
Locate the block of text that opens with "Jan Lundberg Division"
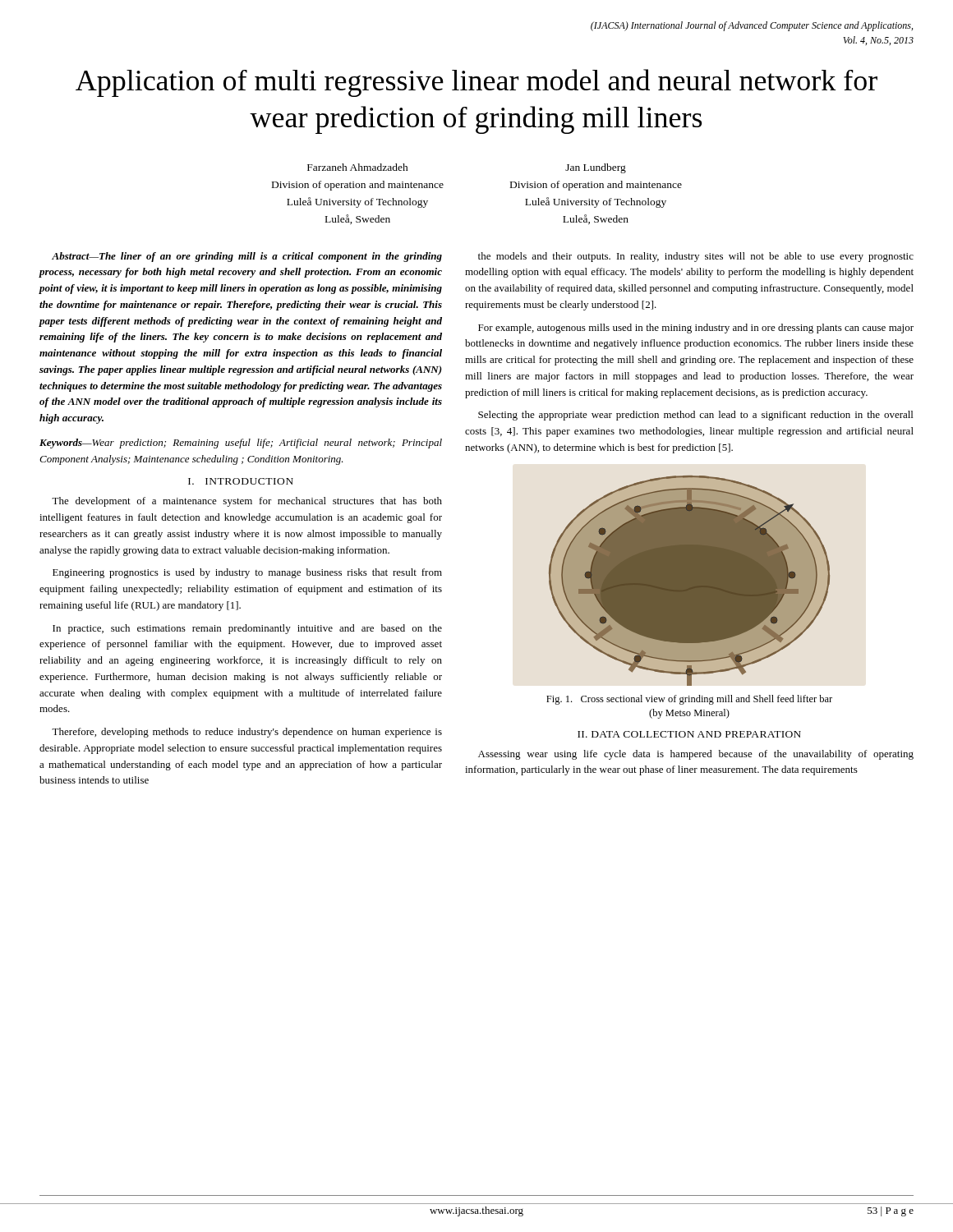click(x=596, y=193)
